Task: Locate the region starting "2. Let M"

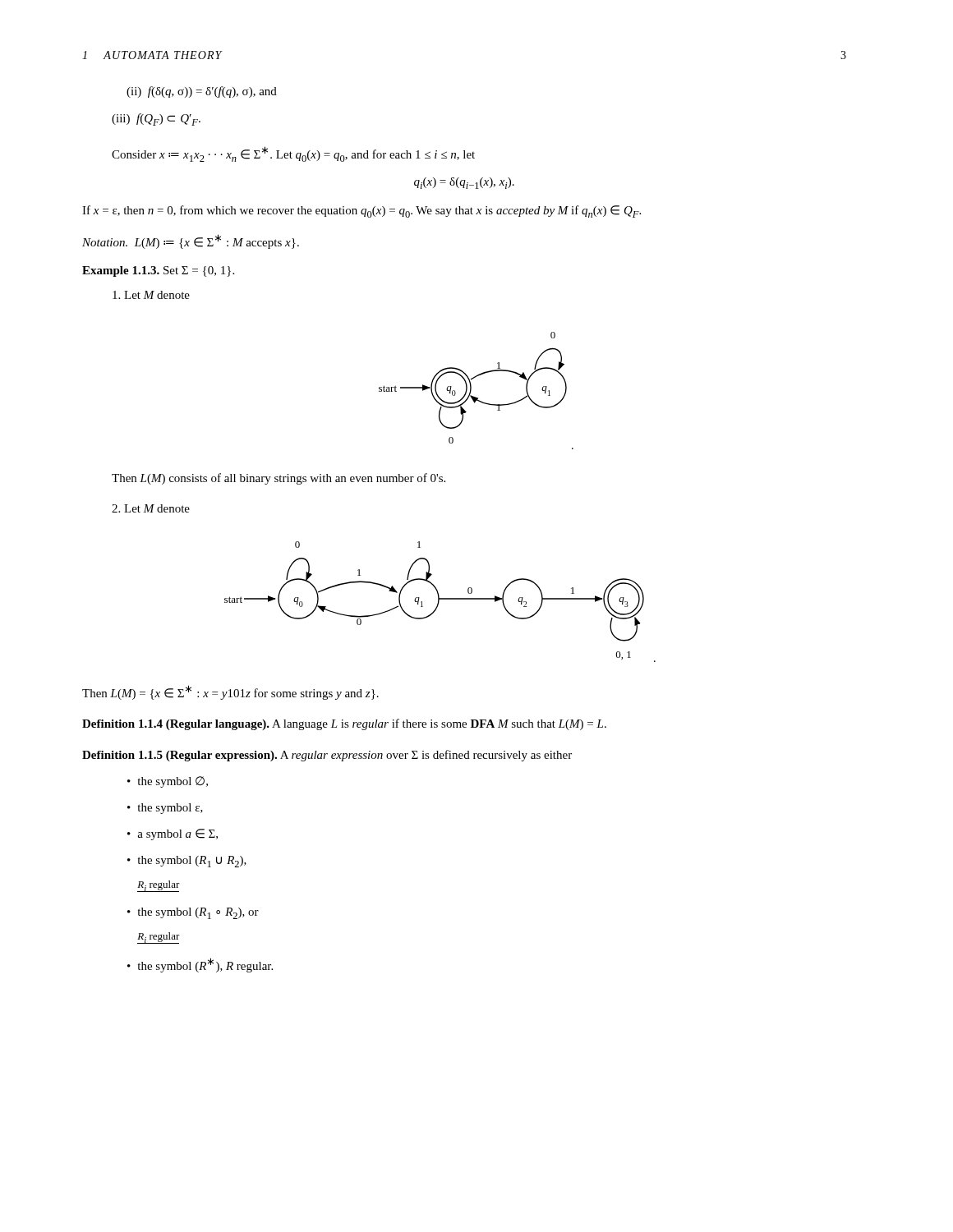Action: pyautogui.click(x=151, y=508)
